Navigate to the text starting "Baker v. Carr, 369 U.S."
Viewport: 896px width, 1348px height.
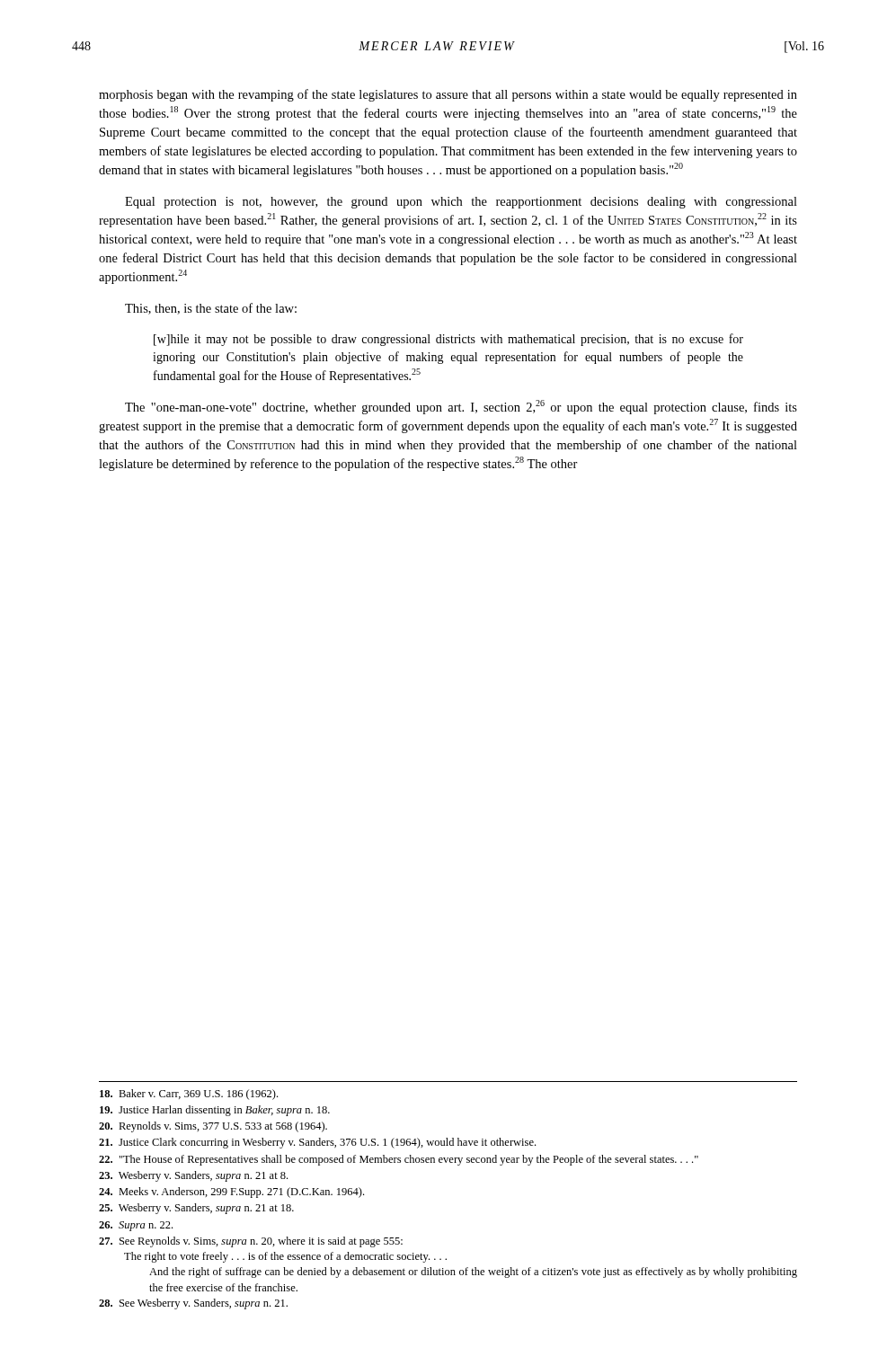point(189,1093)
